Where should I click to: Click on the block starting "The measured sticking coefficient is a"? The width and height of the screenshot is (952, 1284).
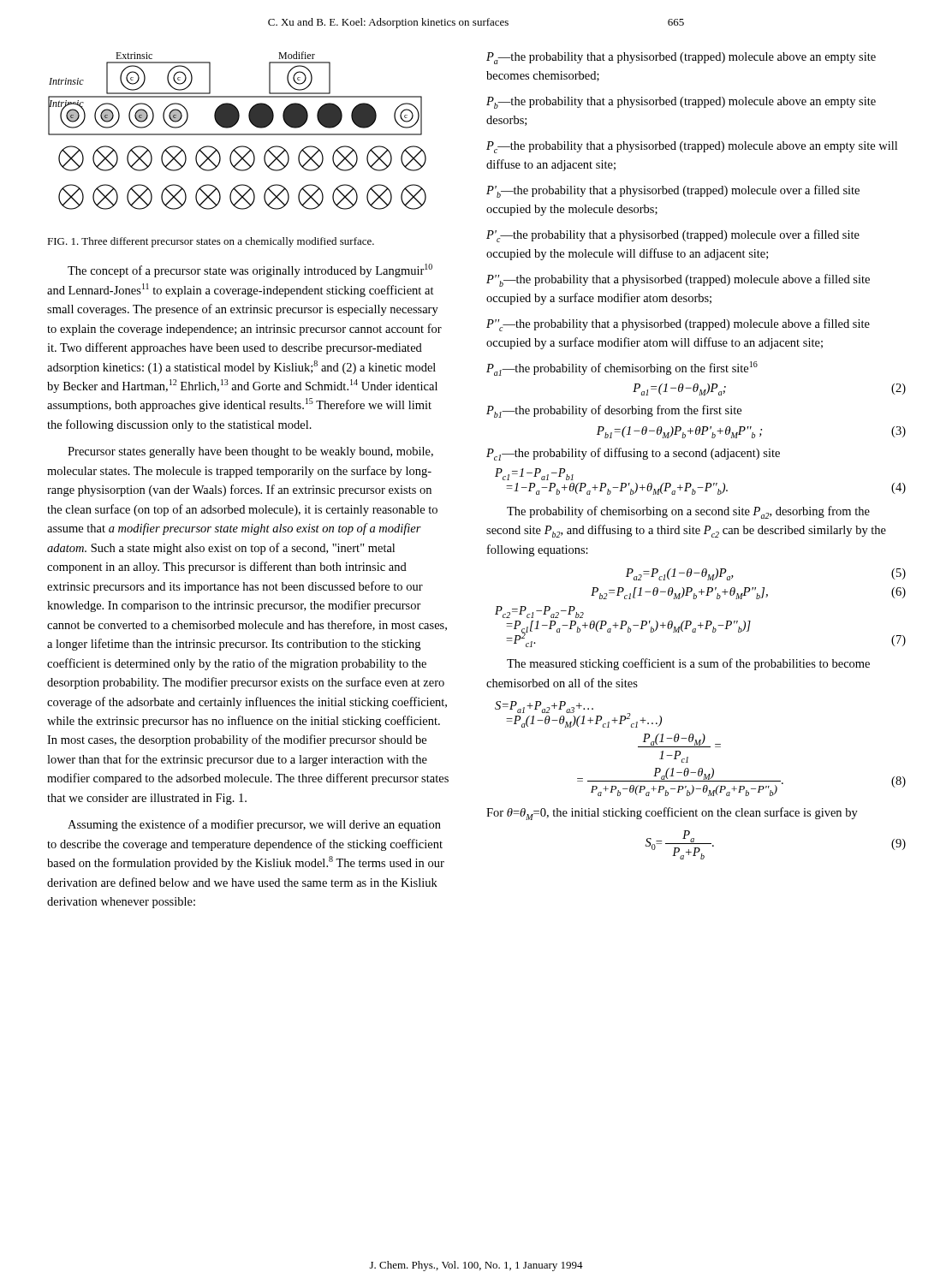[x=678, y=673]
